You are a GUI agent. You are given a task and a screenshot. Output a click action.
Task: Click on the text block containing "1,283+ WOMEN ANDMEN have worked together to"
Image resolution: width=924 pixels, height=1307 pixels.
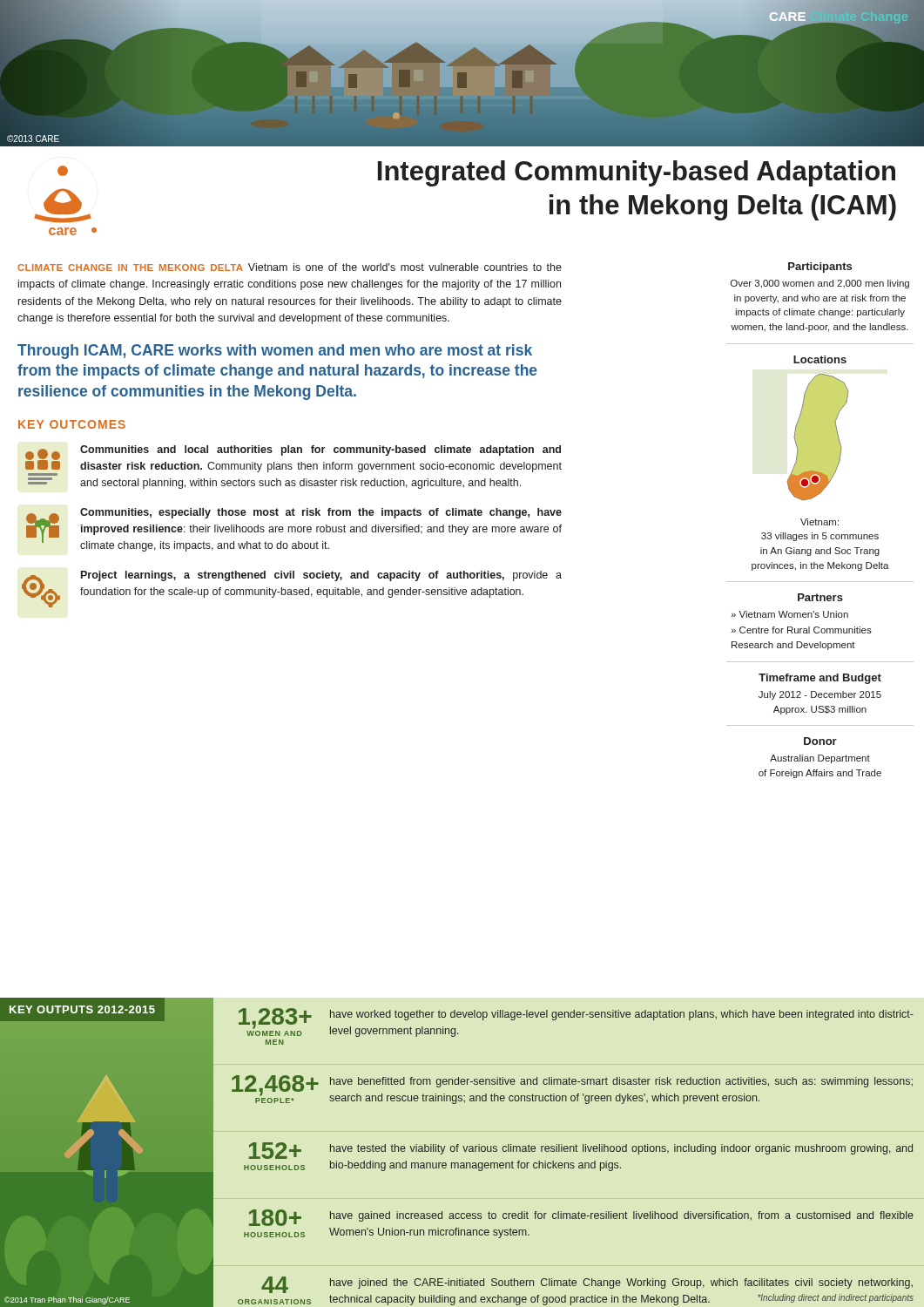567,1025
